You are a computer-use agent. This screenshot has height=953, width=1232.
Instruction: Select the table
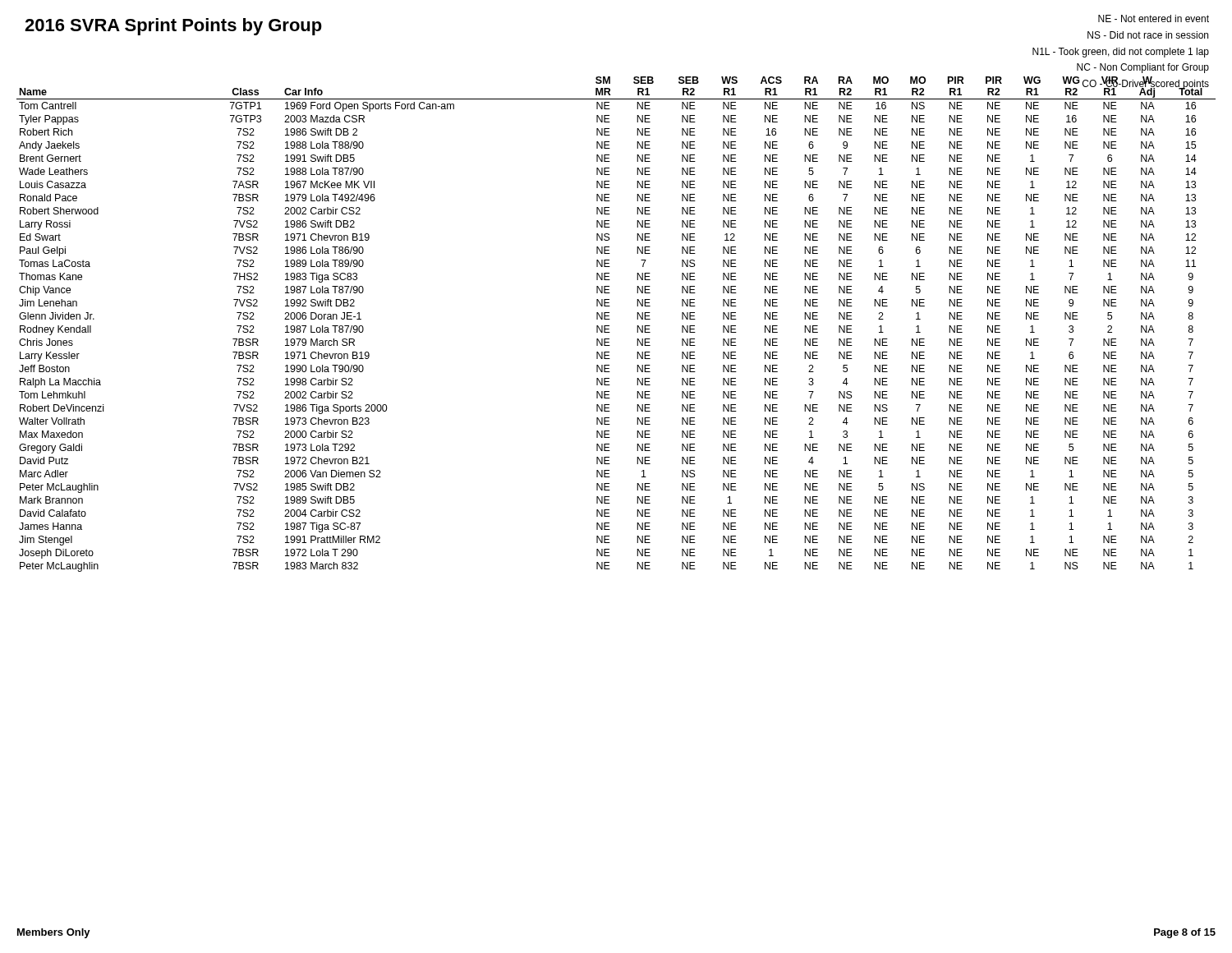[x=616, y=323]
